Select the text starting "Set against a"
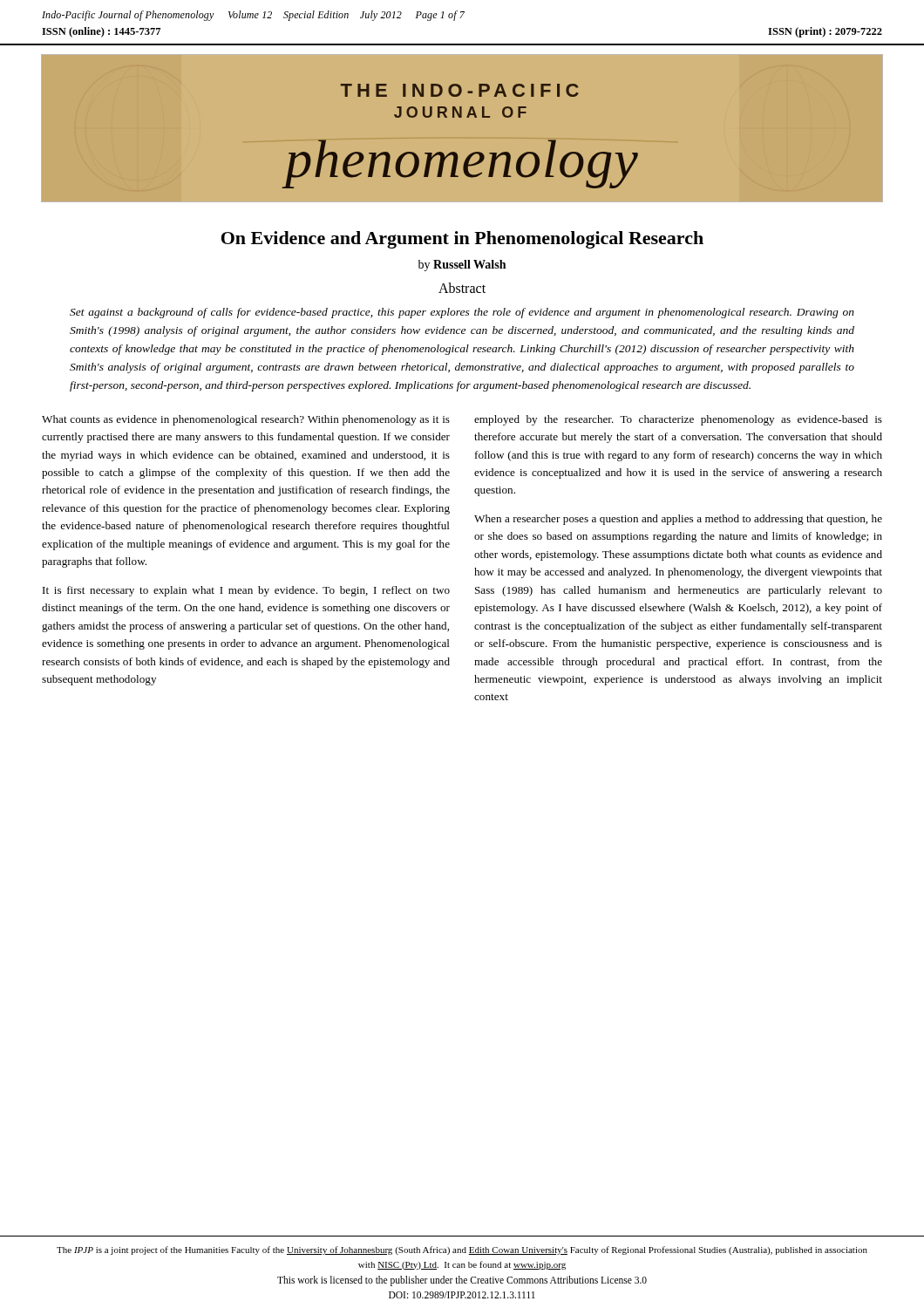 (x=462, y=348)
